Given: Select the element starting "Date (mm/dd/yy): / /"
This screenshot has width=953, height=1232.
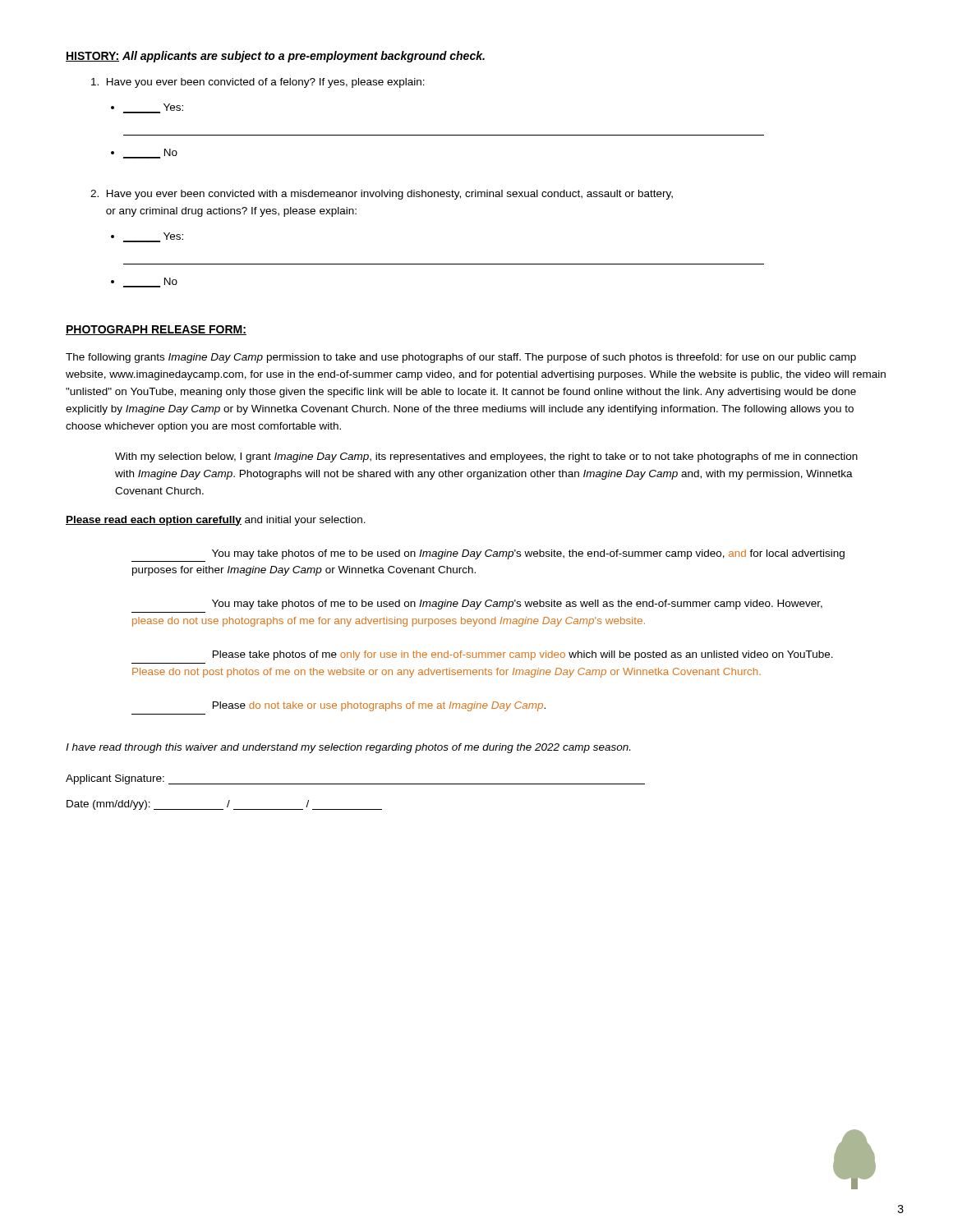Looking at the screenshot, I should point(224,804).
